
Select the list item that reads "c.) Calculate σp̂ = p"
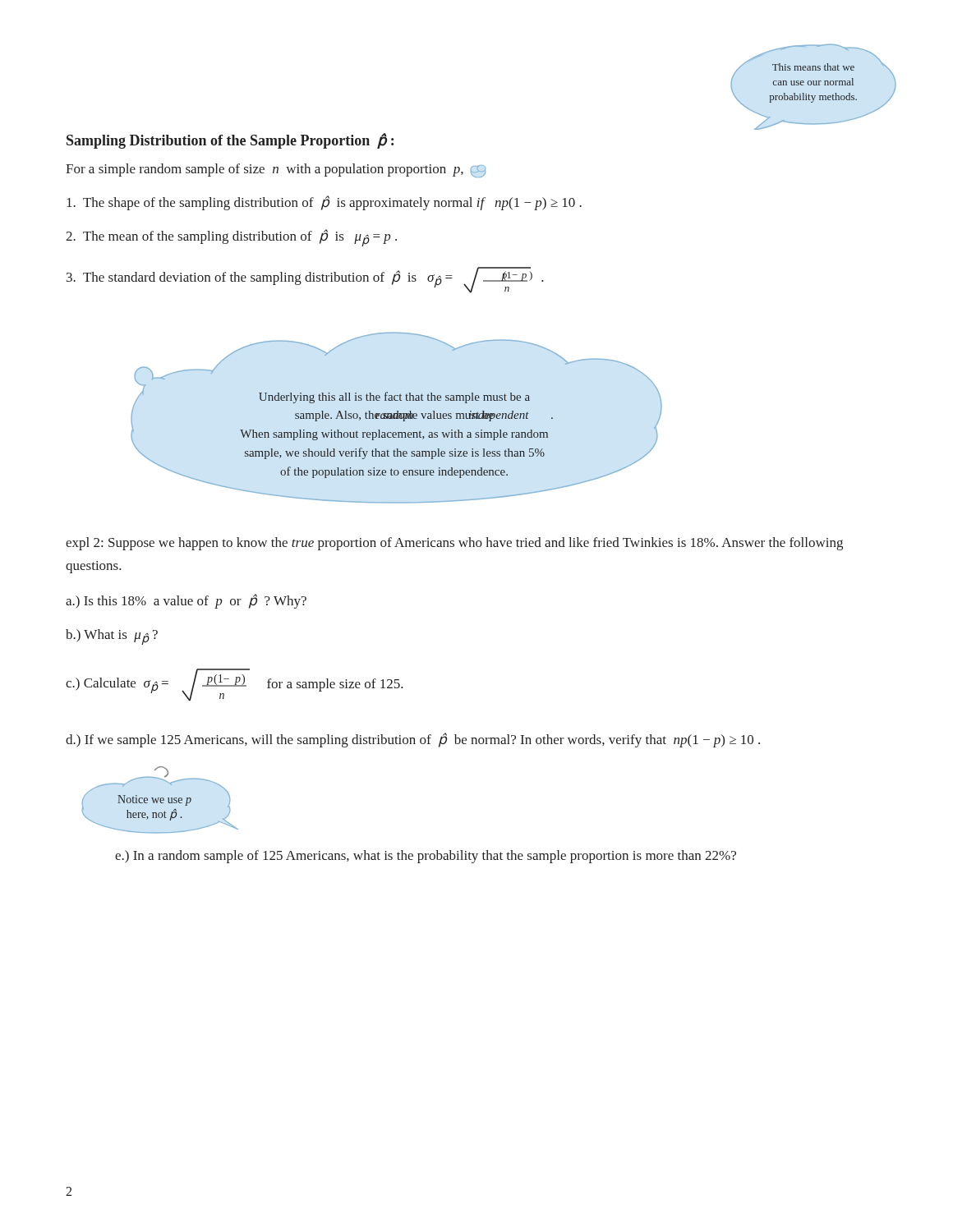pos(235,684)
